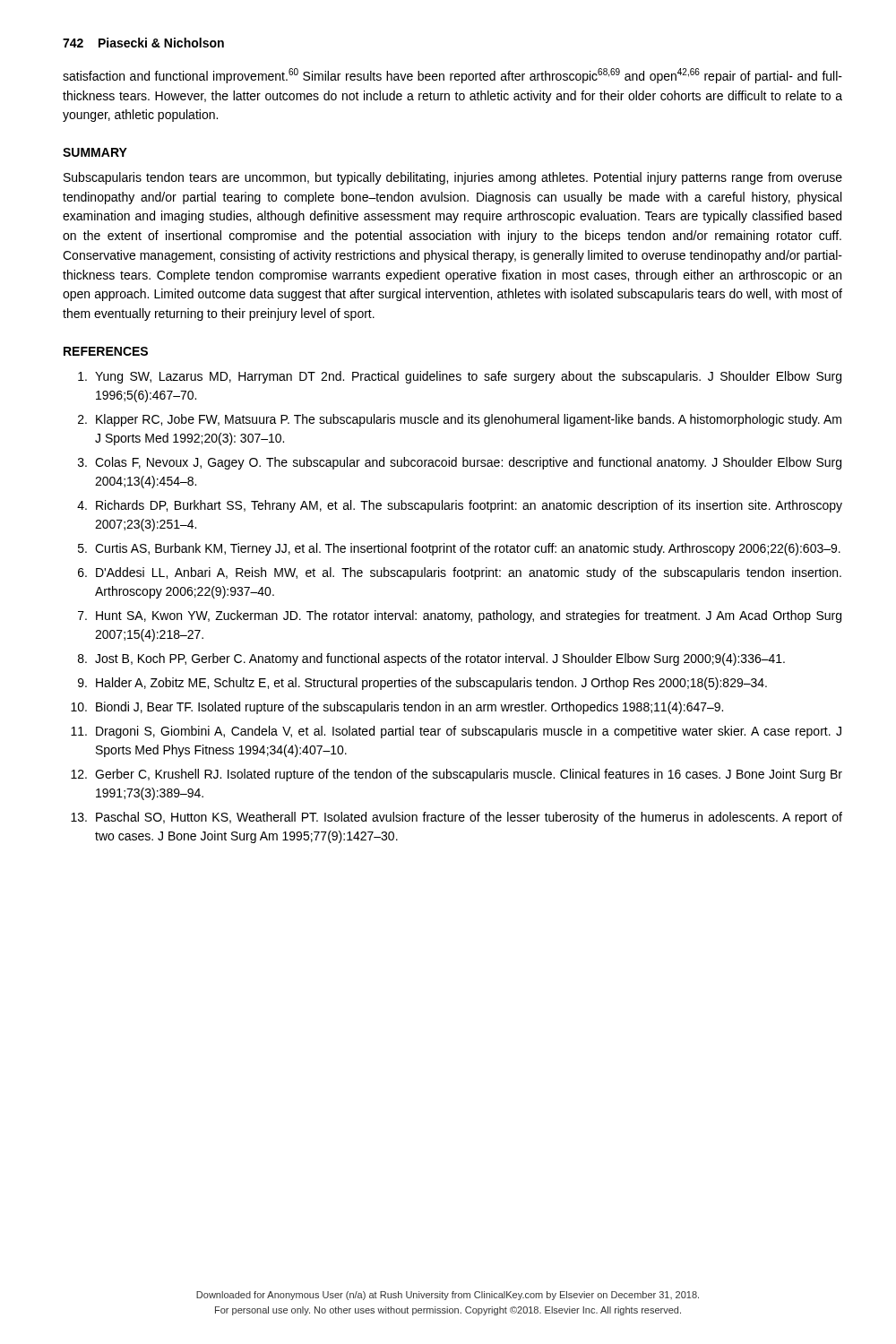Locate the text block containing "Subscapularis tendon tears are"
This screenshot has width=896, height=1344.
pos(452,245)
